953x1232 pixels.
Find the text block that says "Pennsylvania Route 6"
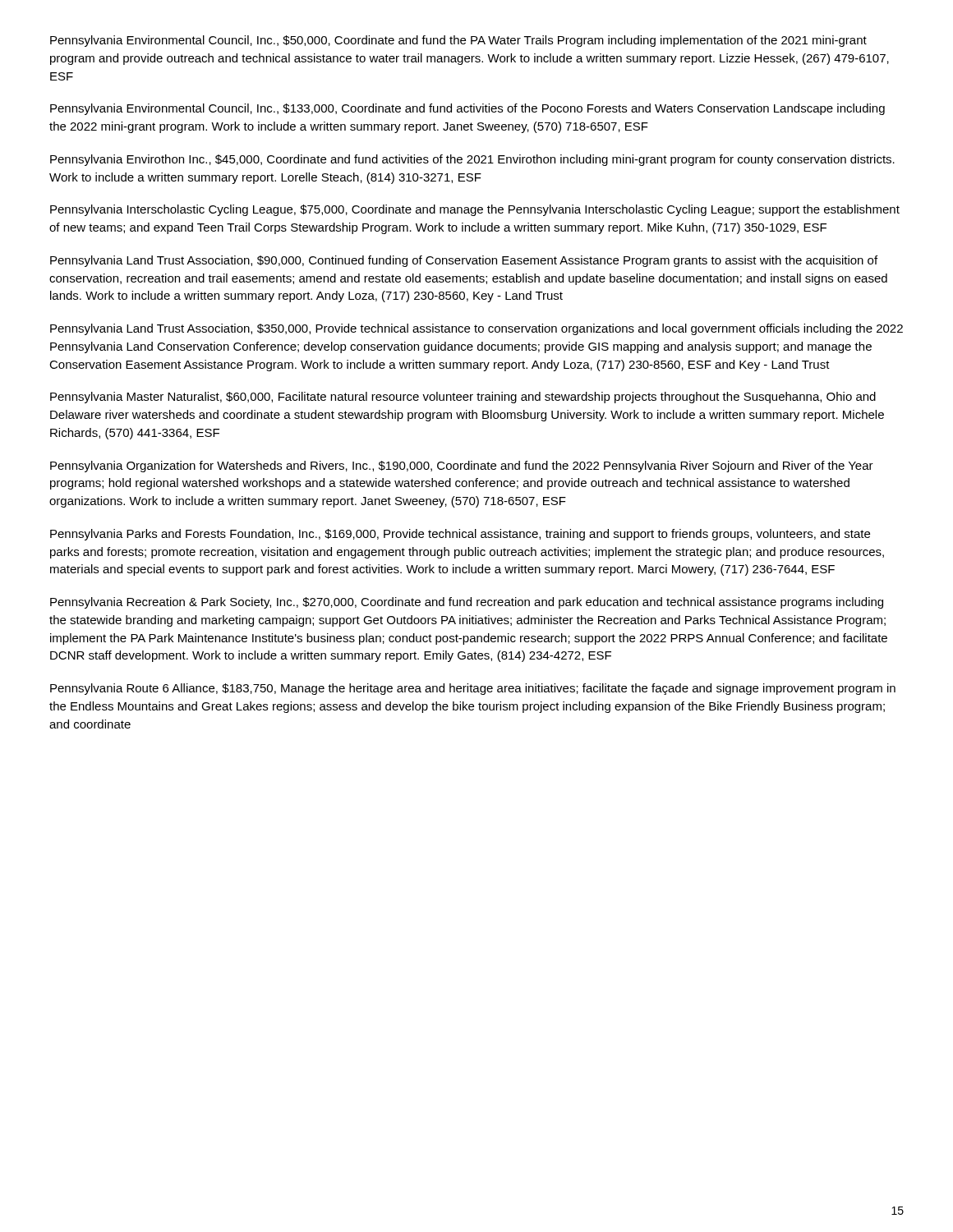(x=473, y=706)
